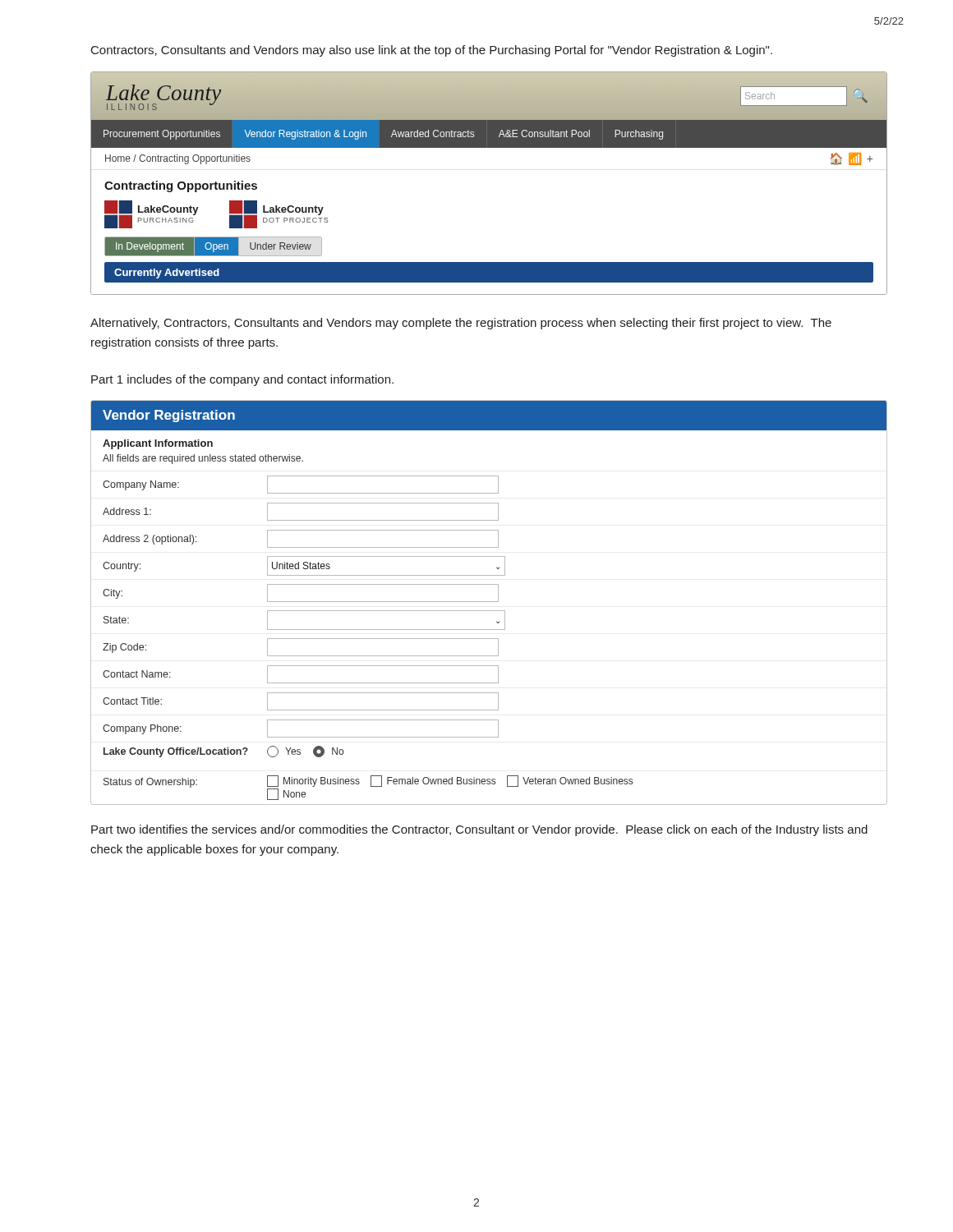Navigate to the text block starting "Contractors, Consultants and Vendors may also use"
The image size is (953, 1232).
pyautogui.click(x=432, y=50)
